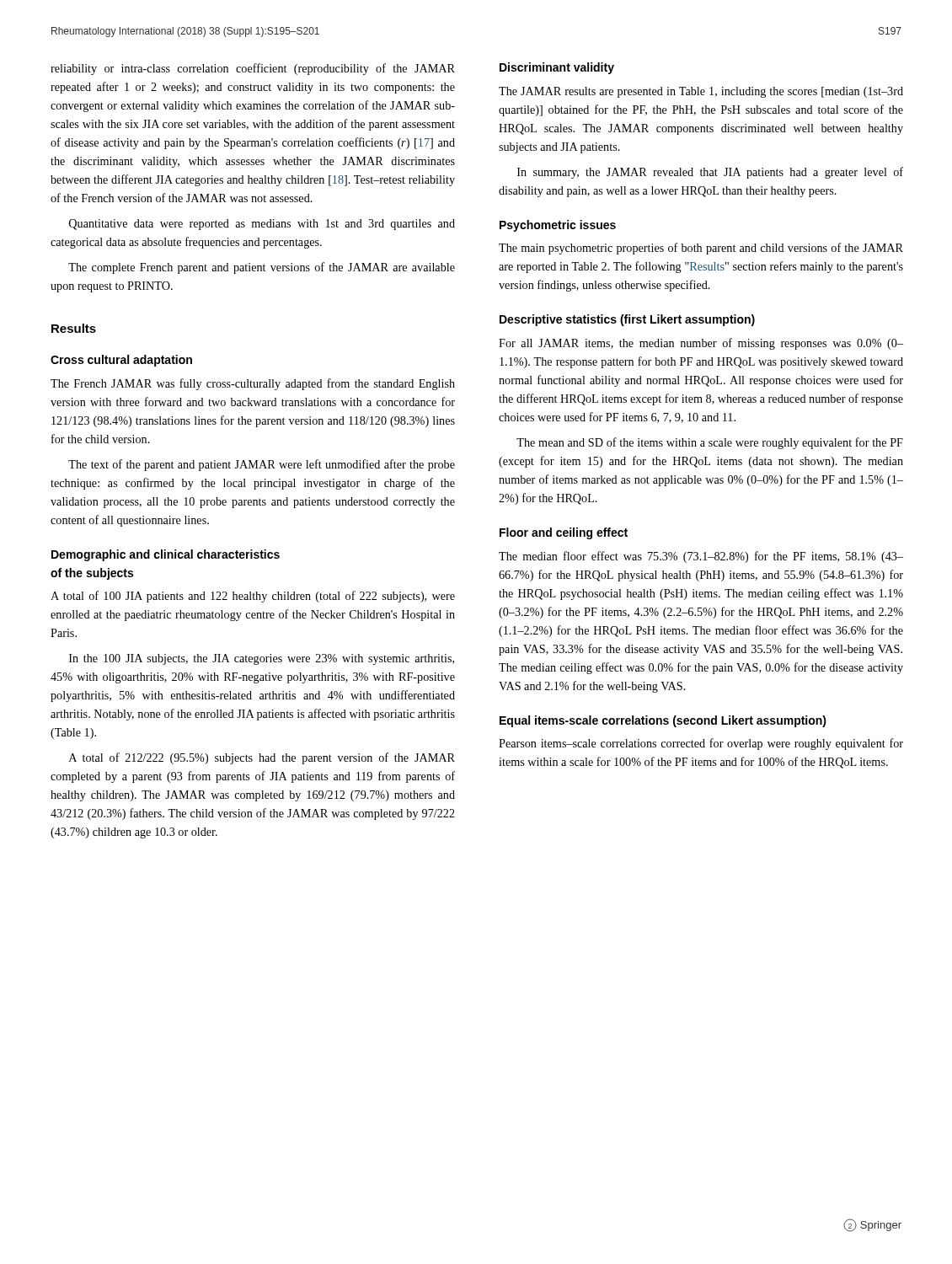Locate the text block that reads "In the 100 JIA subjects,"
Viewport: 952px width, 1264px height.
[x=253, y=695]
